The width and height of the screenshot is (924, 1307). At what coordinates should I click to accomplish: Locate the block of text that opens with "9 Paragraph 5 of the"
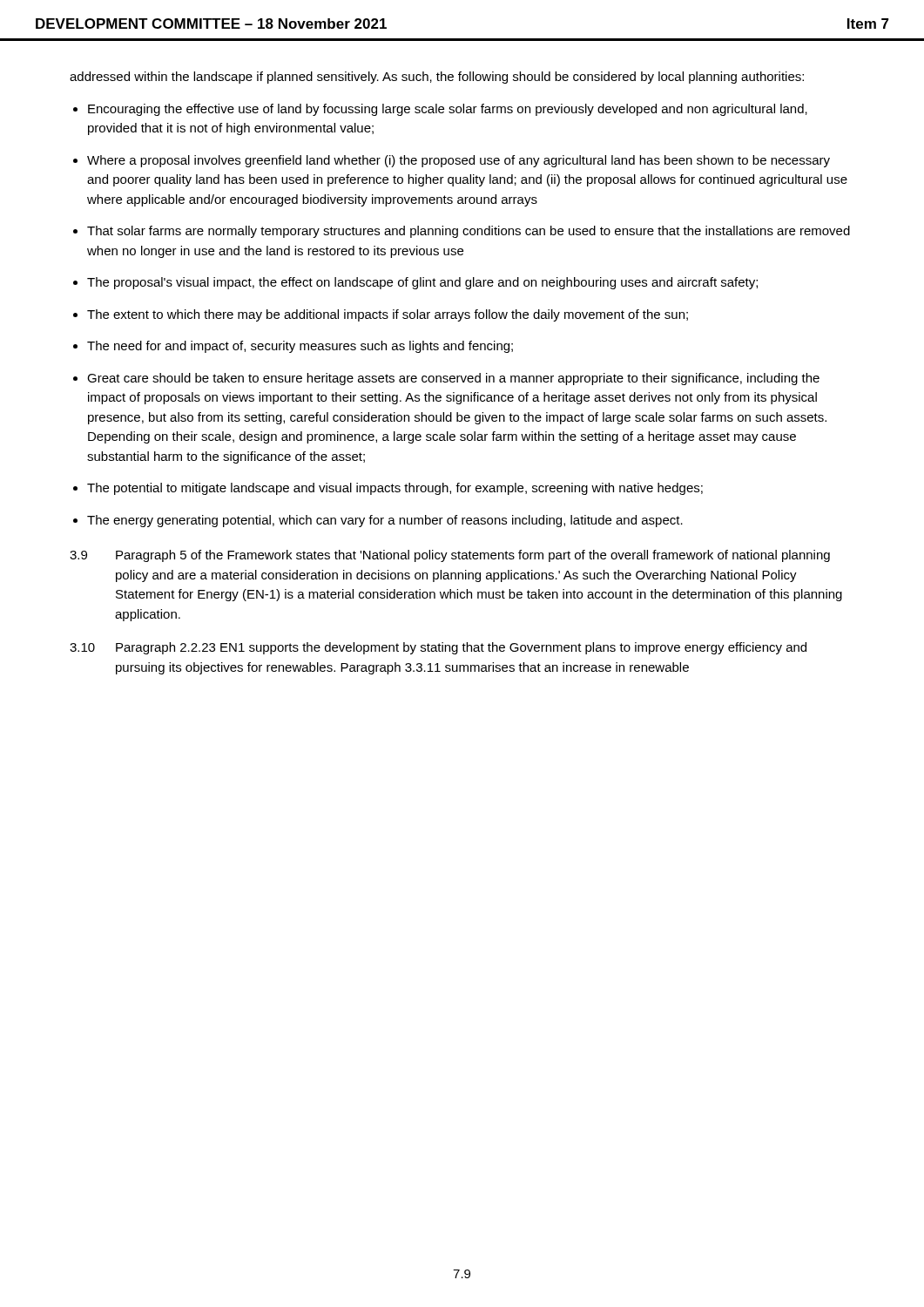[x=462, y=585]
